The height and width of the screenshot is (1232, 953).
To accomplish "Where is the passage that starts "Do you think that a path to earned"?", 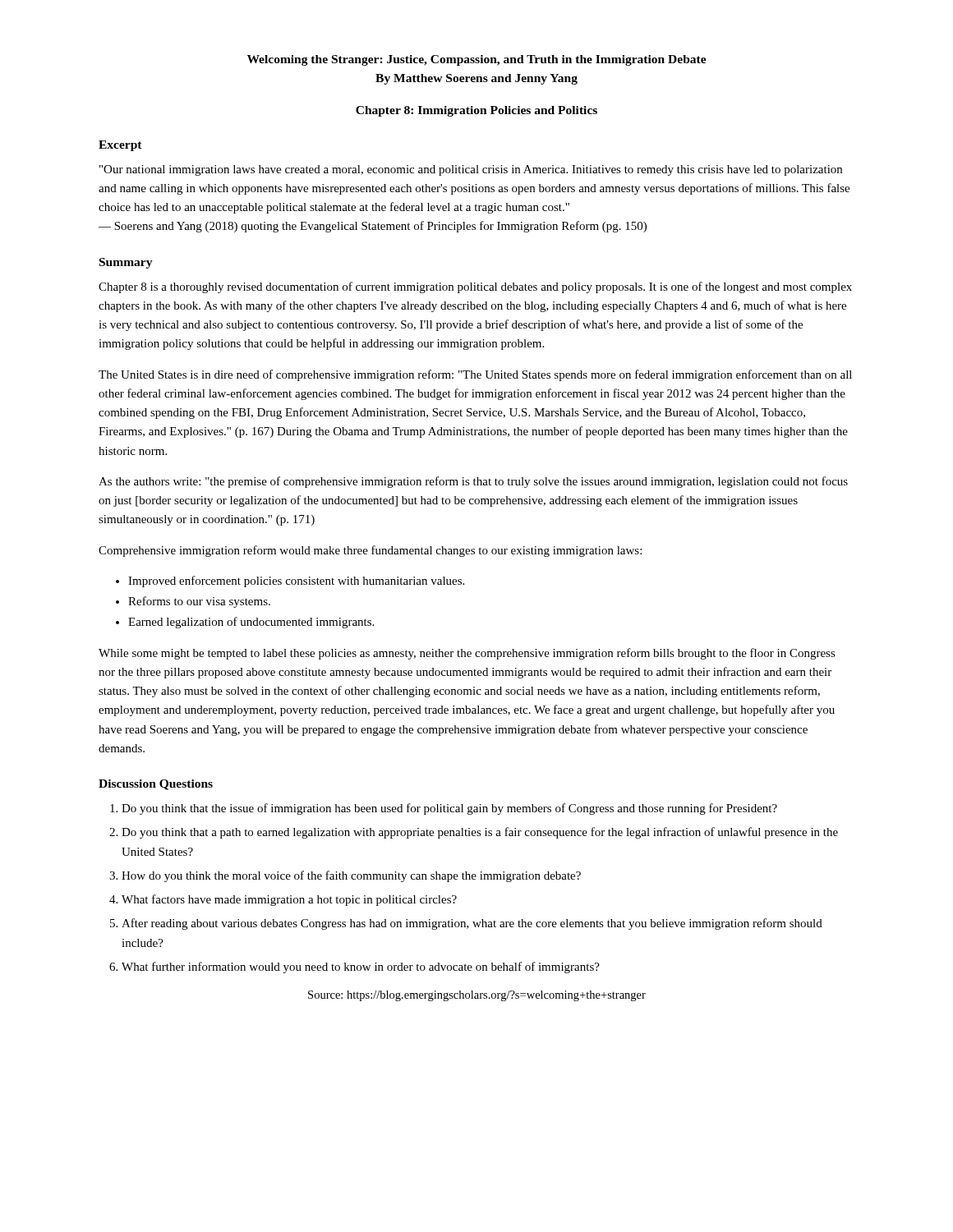I will click(x=480, y=842).
